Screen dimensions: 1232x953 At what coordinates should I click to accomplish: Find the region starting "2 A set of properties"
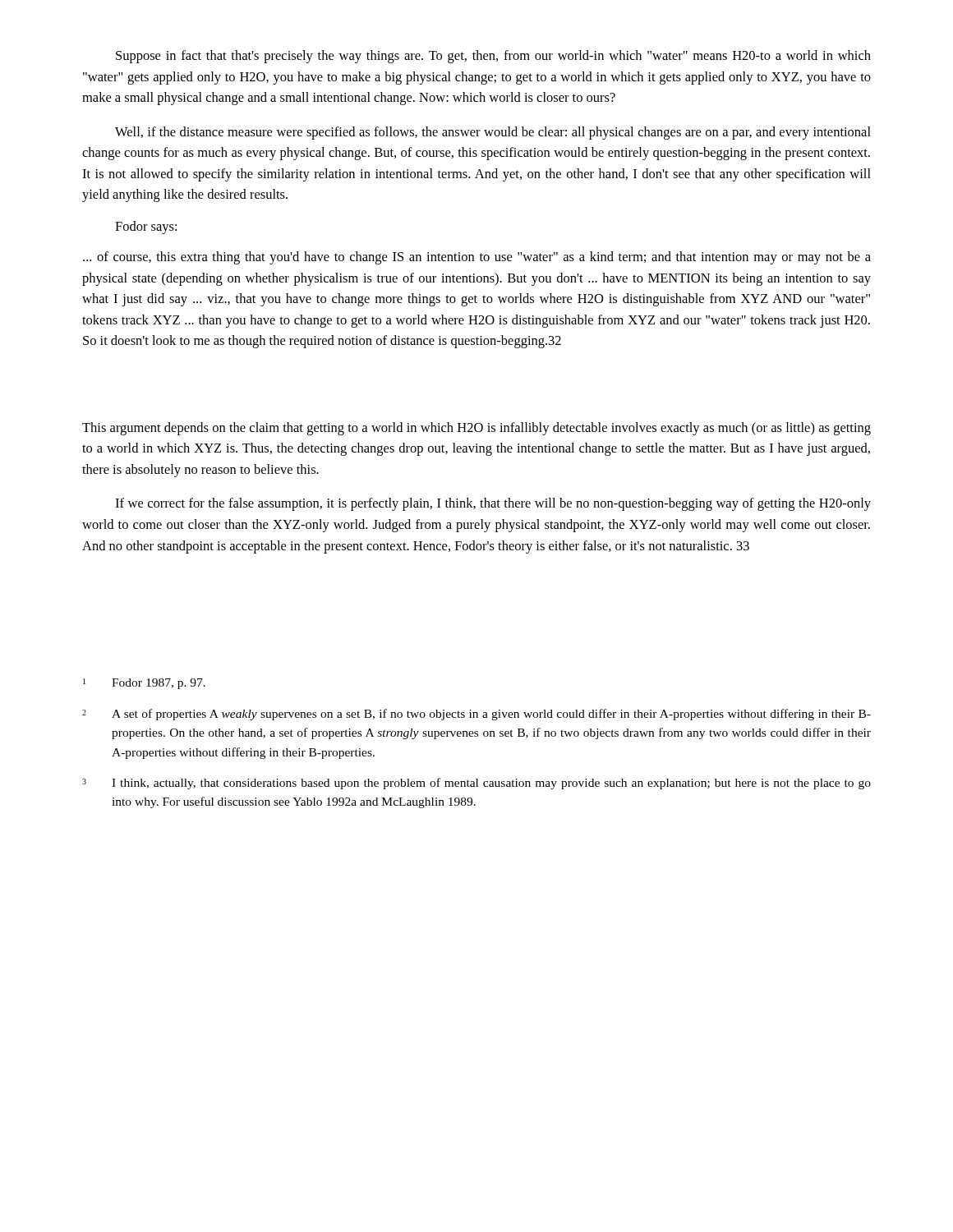(476, 733)
